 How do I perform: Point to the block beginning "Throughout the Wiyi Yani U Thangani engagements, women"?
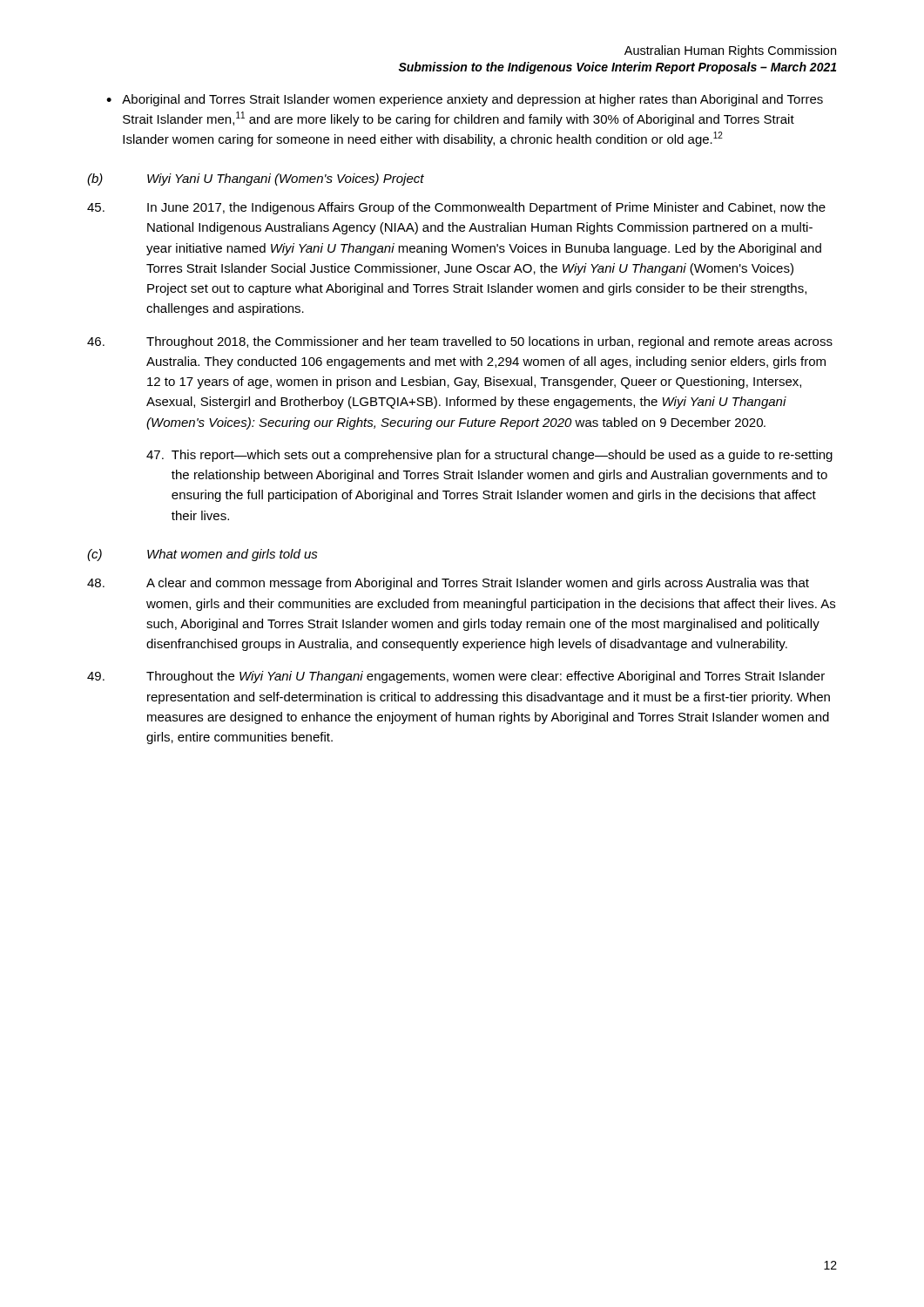point(462,707)
